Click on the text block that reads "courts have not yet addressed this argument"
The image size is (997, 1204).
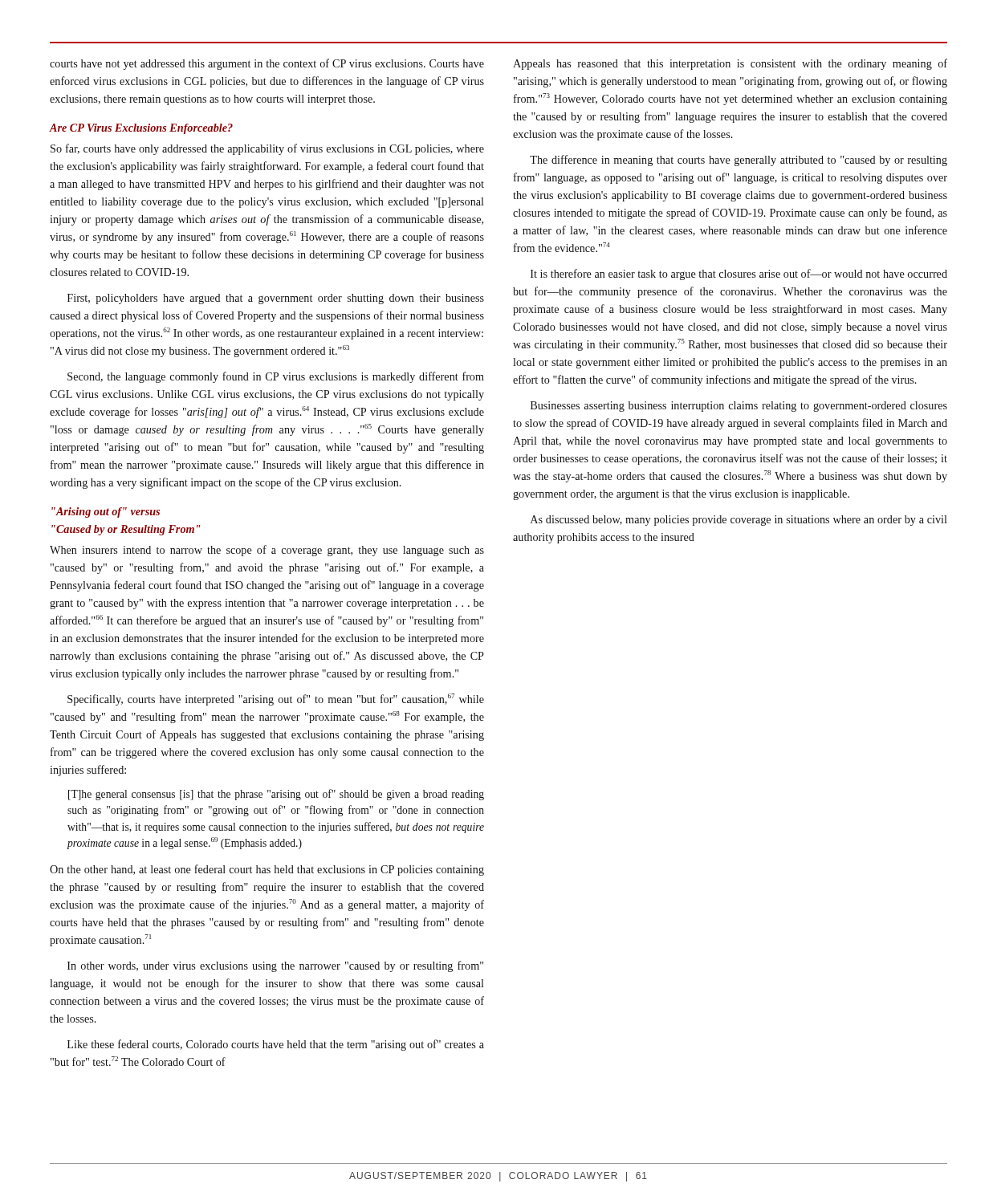pyautogui.click(x=267, y=81)
